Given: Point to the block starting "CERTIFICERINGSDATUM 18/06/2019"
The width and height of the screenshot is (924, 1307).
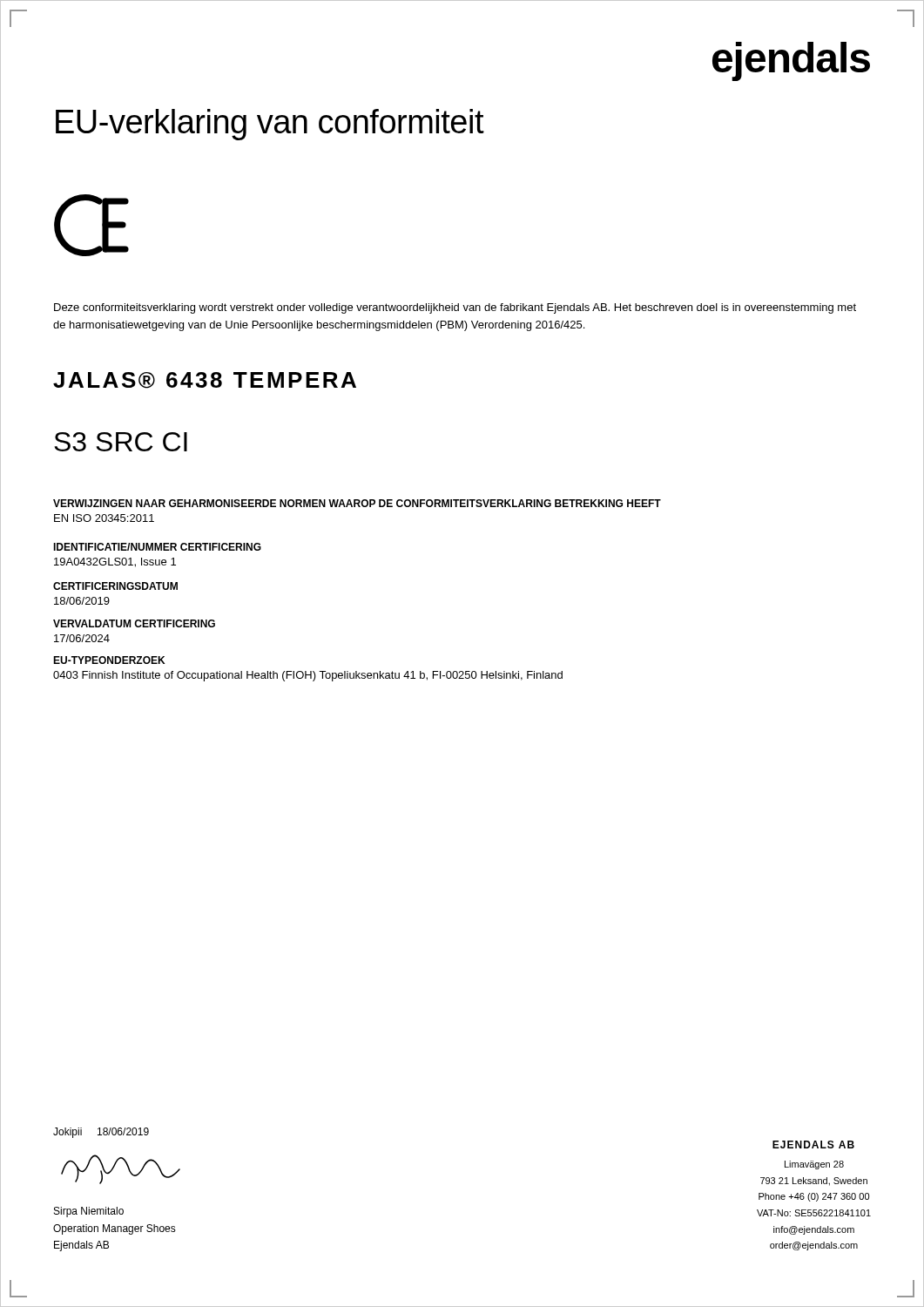Looking at the screenshot, I should coord(115,586).
